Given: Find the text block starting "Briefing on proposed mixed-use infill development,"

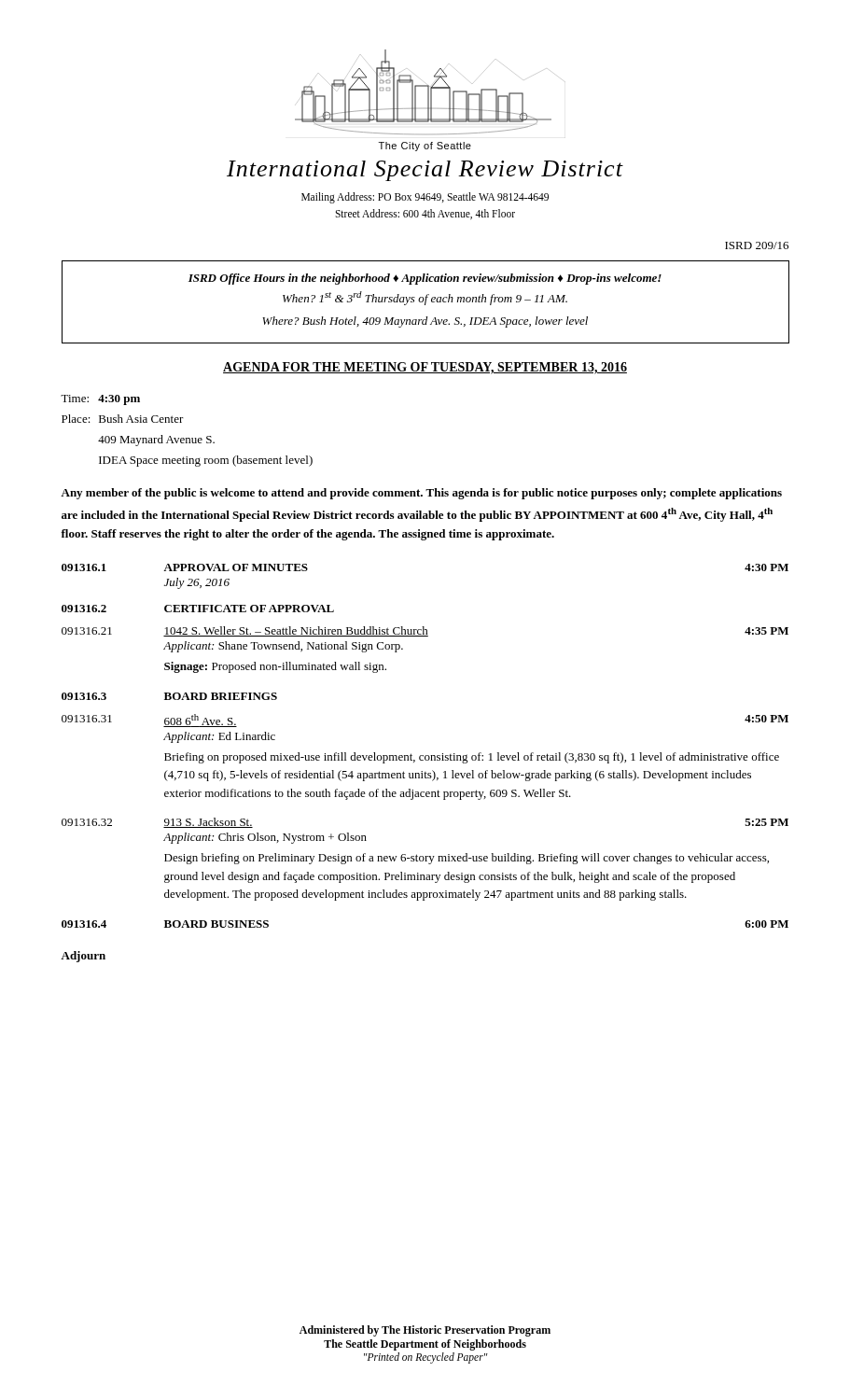Looking at the screenshot, I should [471, 774].
